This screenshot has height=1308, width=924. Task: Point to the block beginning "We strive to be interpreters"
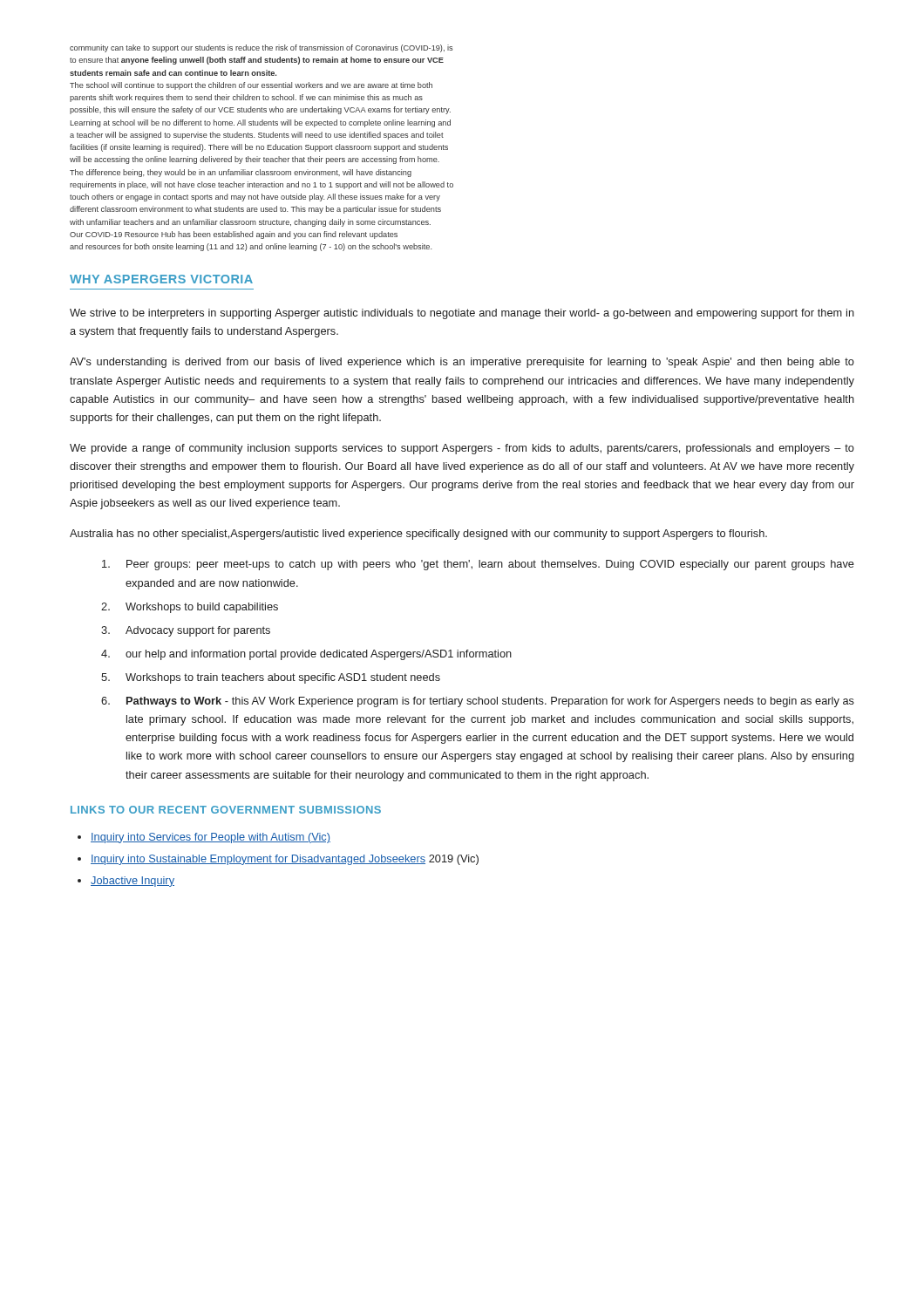pos(462,322)
